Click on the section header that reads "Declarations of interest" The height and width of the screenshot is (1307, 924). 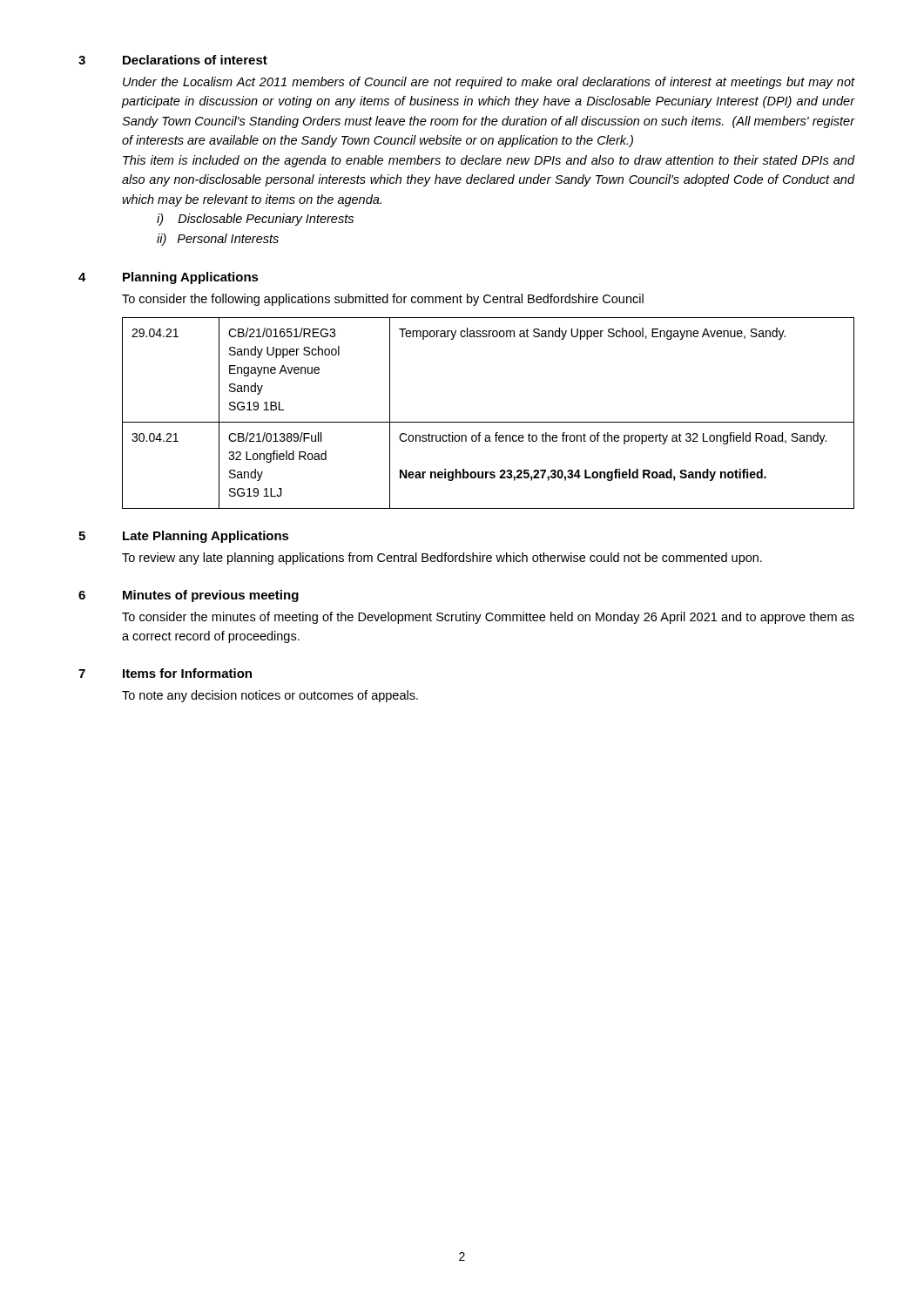pos(195,60)
